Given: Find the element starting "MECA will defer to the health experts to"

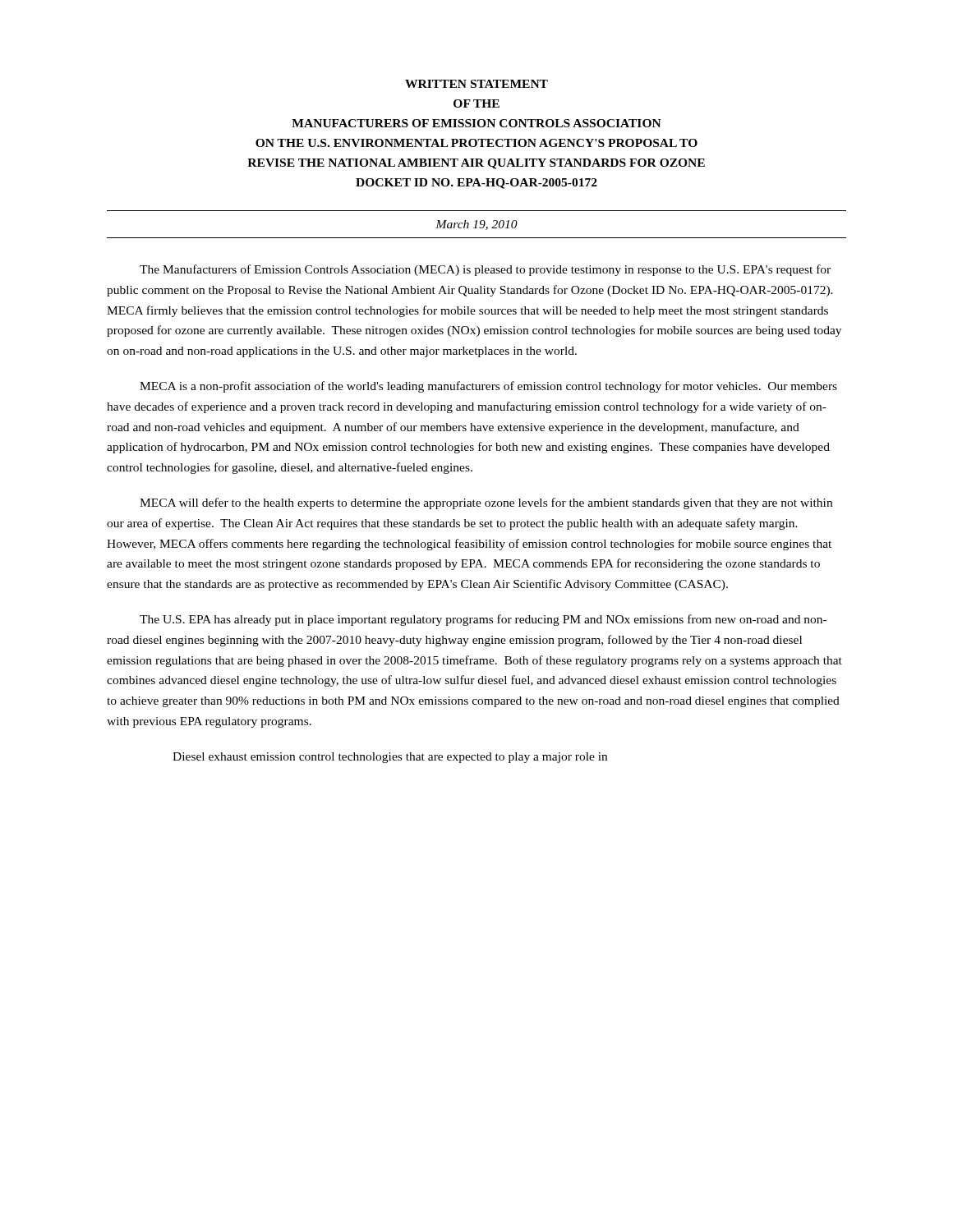Looking at the screenshot, I should (470, 543).
